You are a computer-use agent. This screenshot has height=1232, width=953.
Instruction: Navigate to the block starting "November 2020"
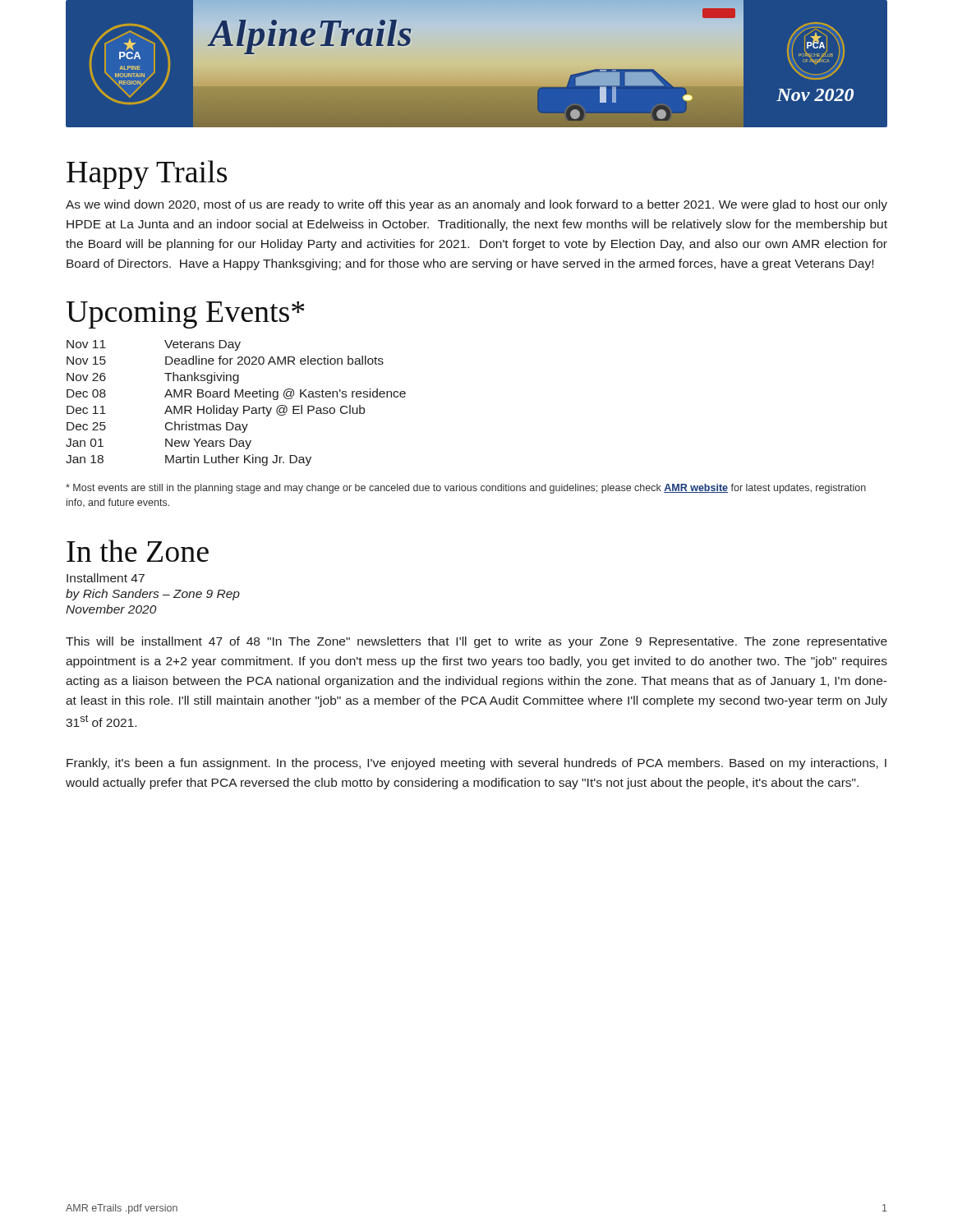pos(111,609)
